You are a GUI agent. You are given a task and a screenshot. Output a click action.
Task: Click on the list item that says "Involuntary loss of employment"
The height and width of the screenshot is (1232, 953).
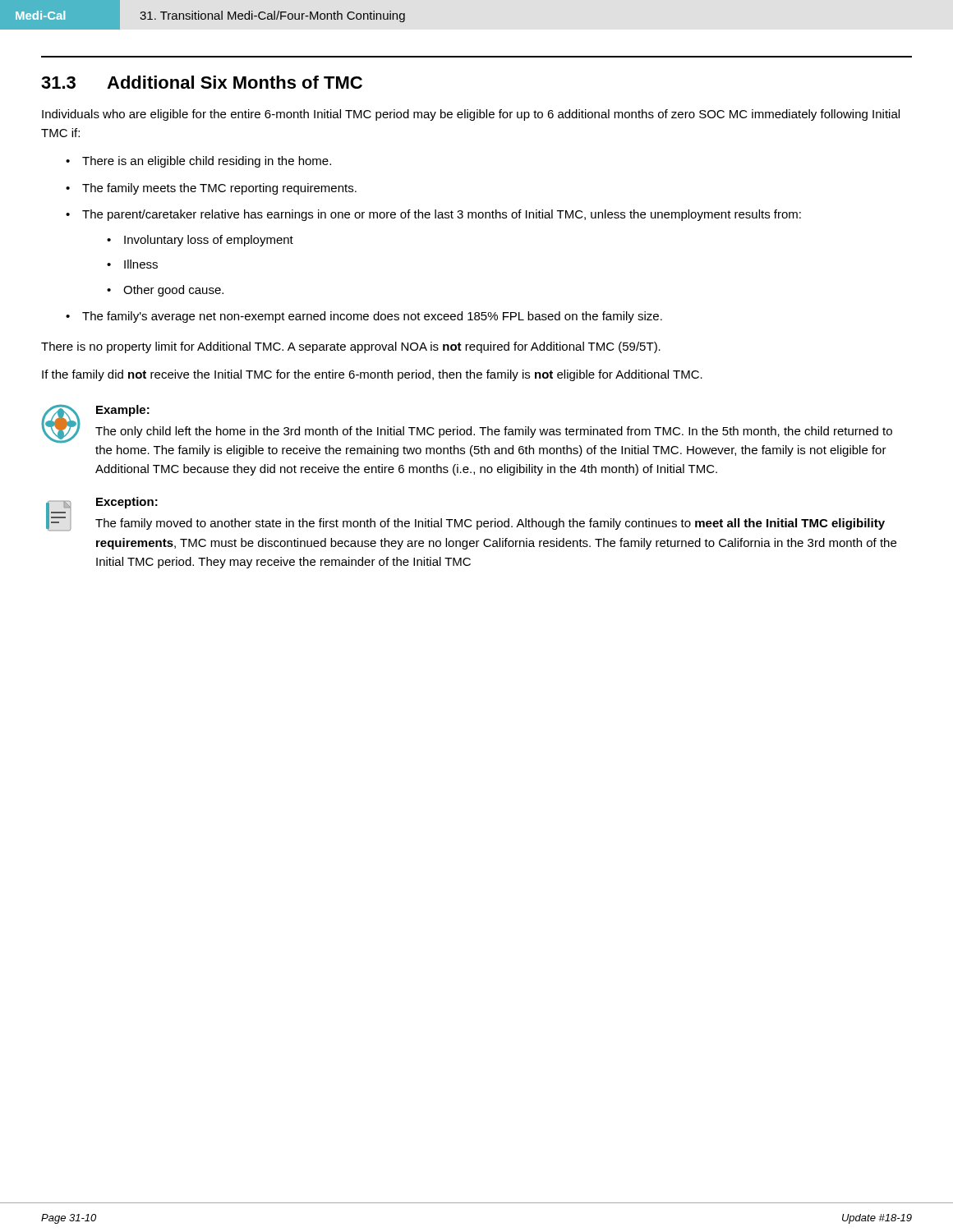tap(208, 239)
